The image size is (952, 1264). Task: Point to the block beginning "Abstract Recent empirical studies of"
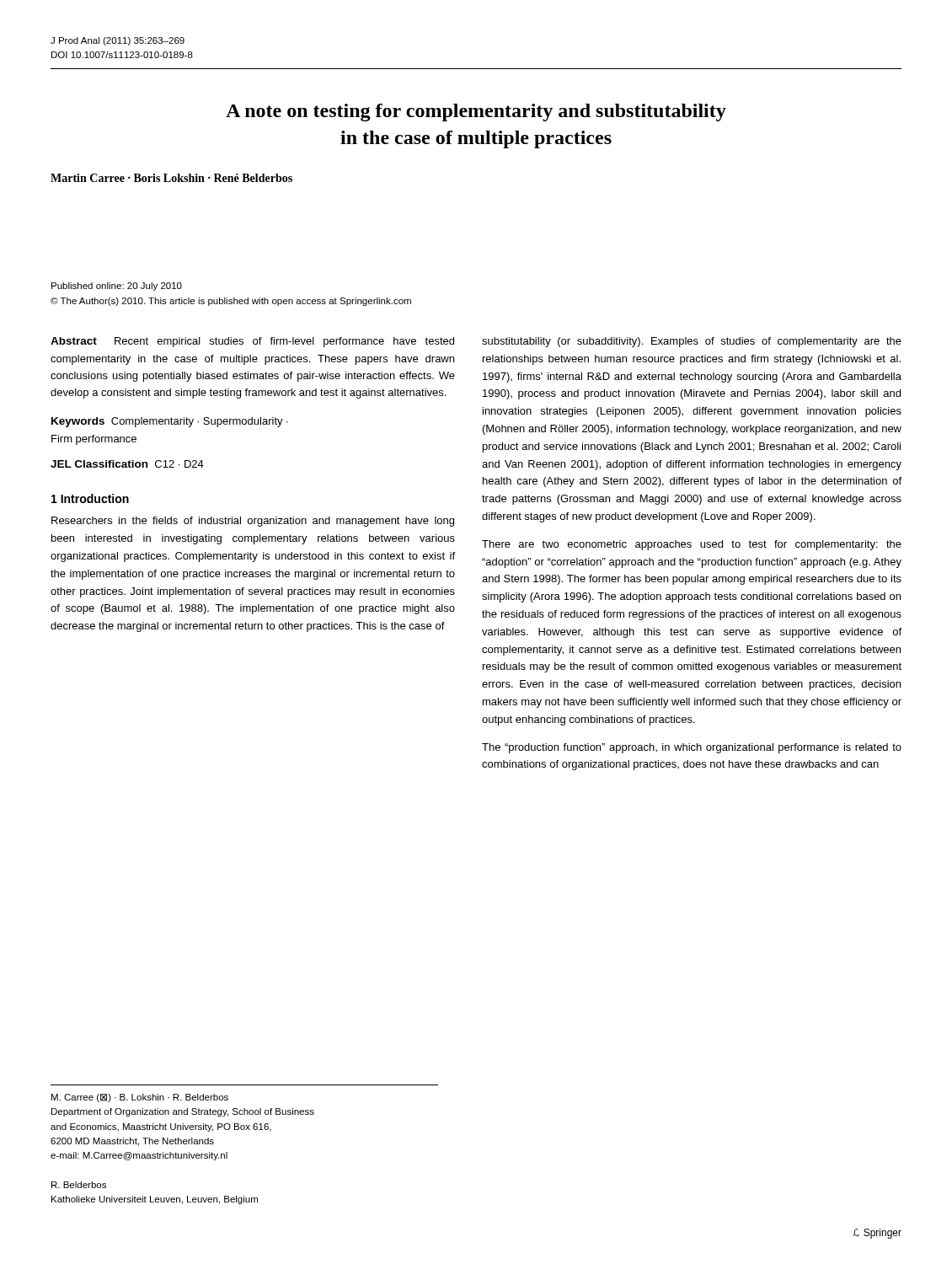click(253, 367)
